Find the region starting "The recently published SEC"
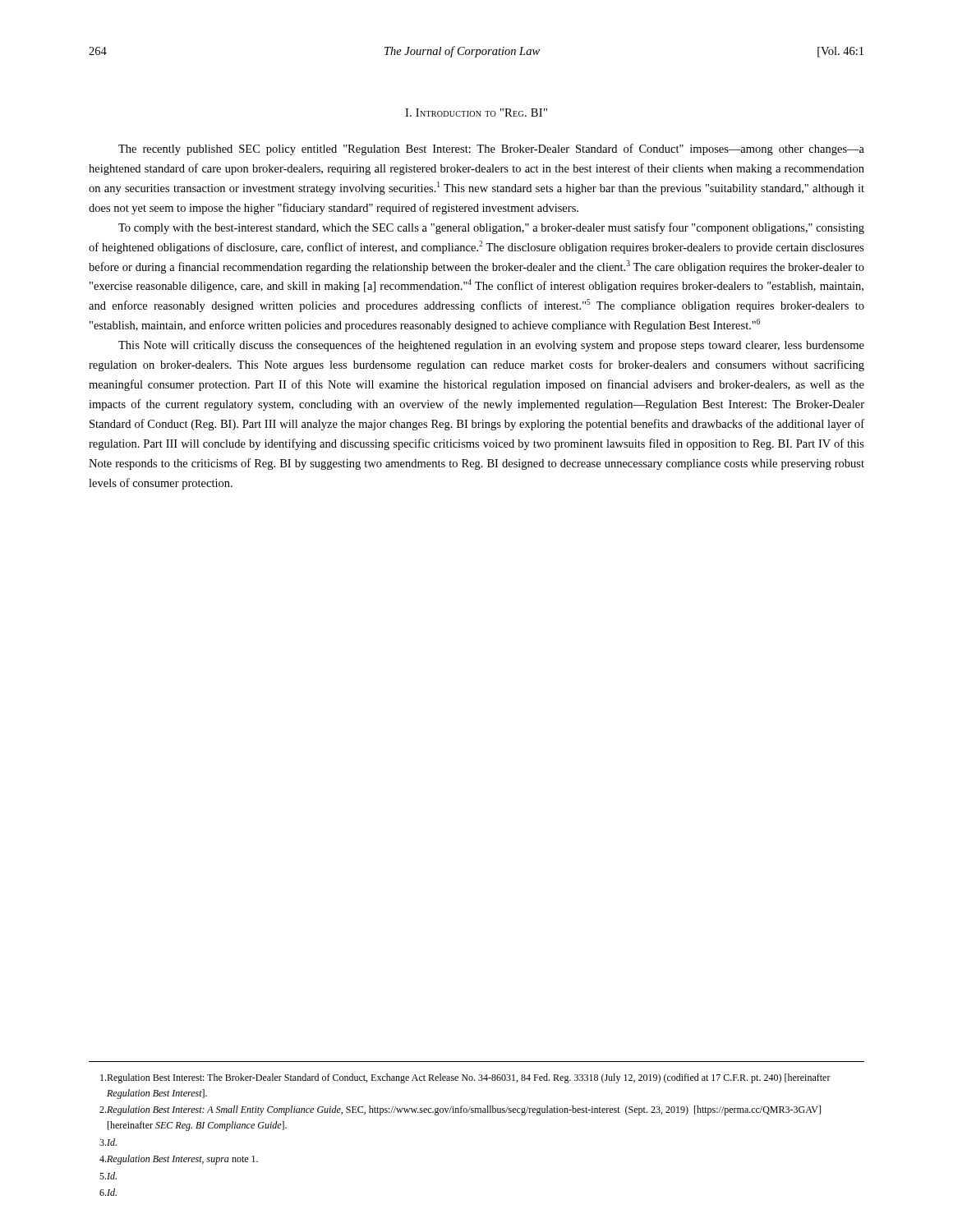 click(476, 178)
